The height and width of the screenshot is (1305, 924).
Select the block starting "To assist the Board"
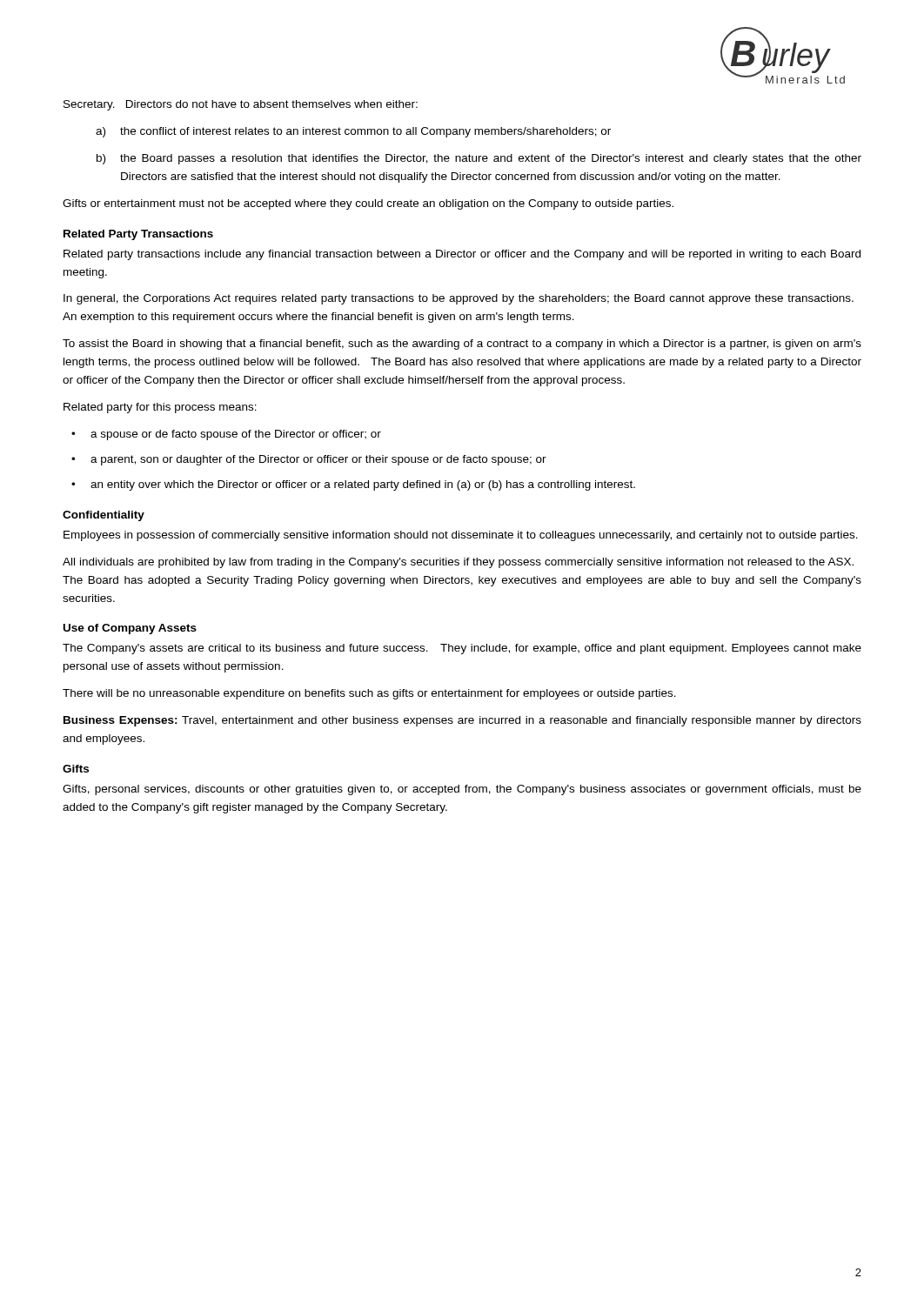coord(462,362)
